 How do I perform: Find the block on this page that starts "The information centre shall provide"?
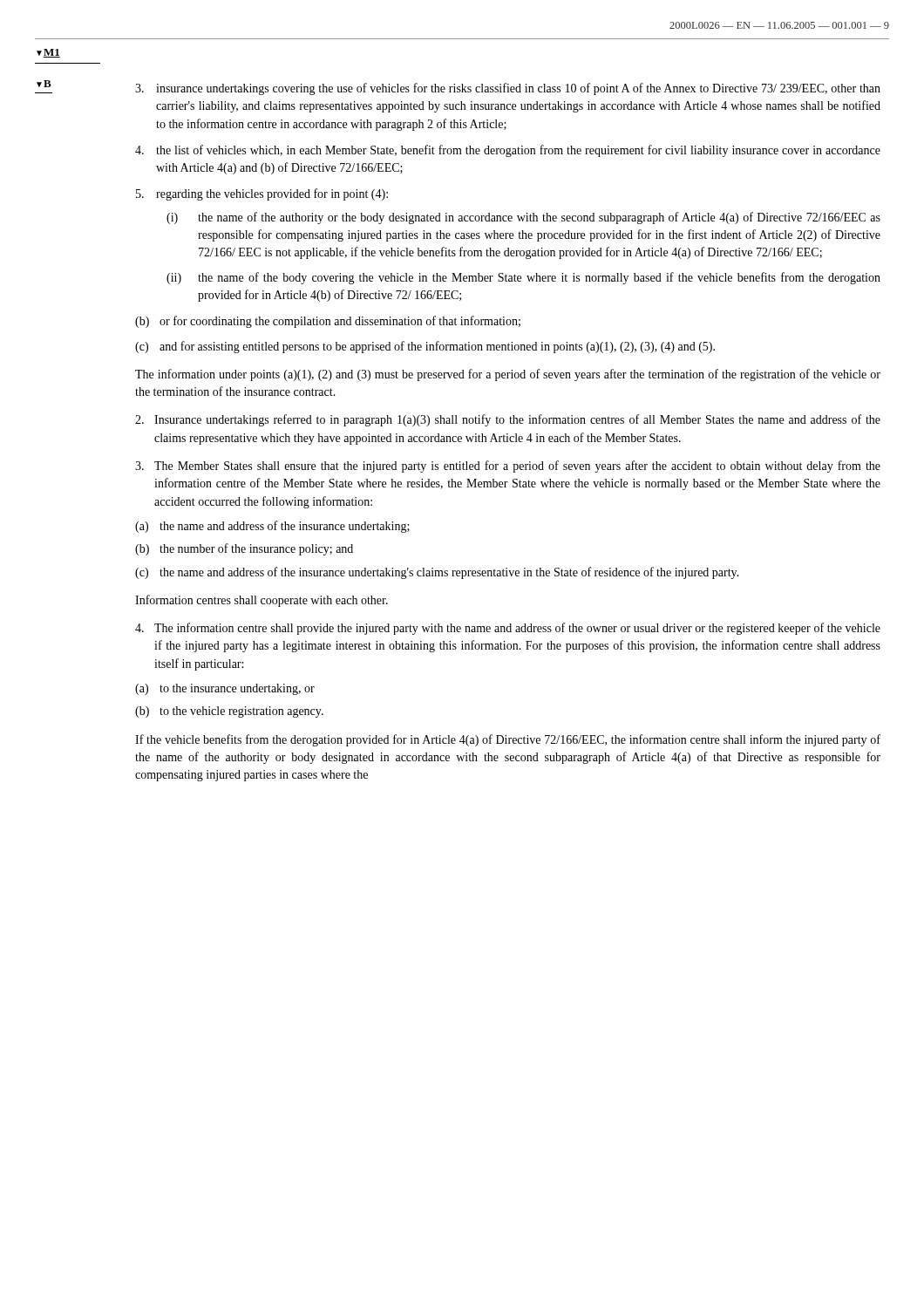pos(508,647)
